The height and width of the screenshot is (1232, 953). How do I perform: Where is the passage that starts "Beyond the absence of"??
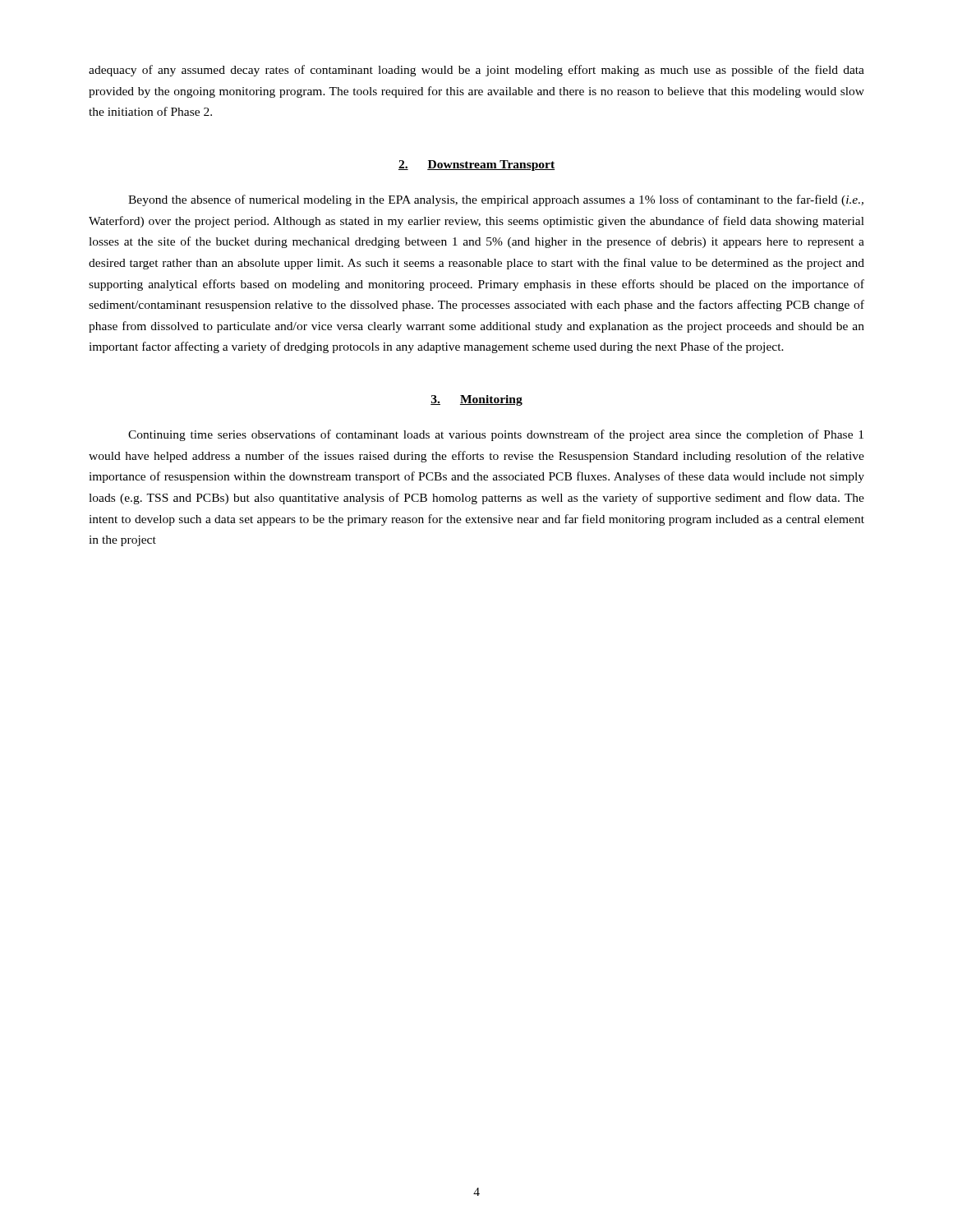[476, 273]
